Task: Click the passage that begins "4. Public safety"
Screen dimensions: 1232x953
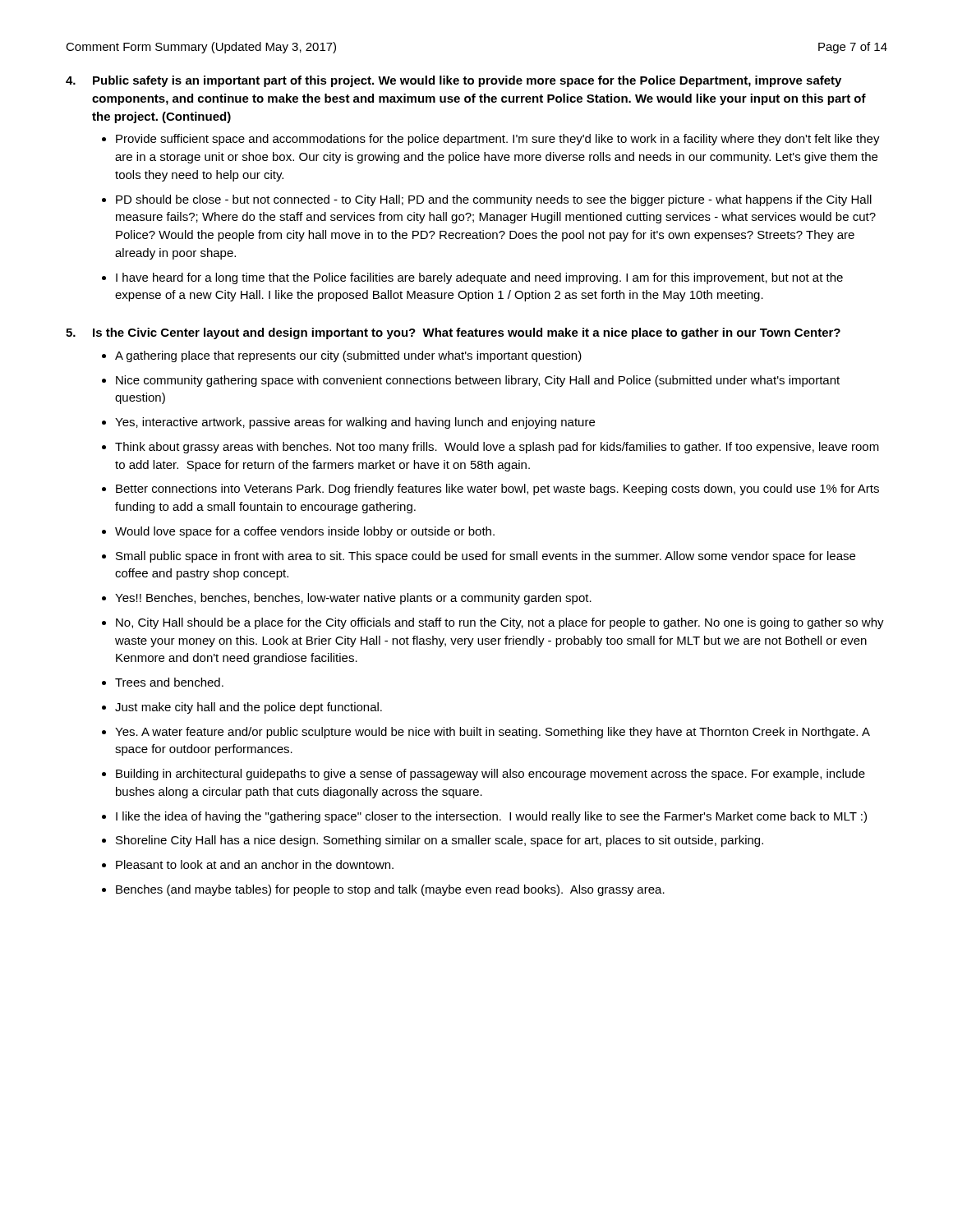Action: [476, 191]
